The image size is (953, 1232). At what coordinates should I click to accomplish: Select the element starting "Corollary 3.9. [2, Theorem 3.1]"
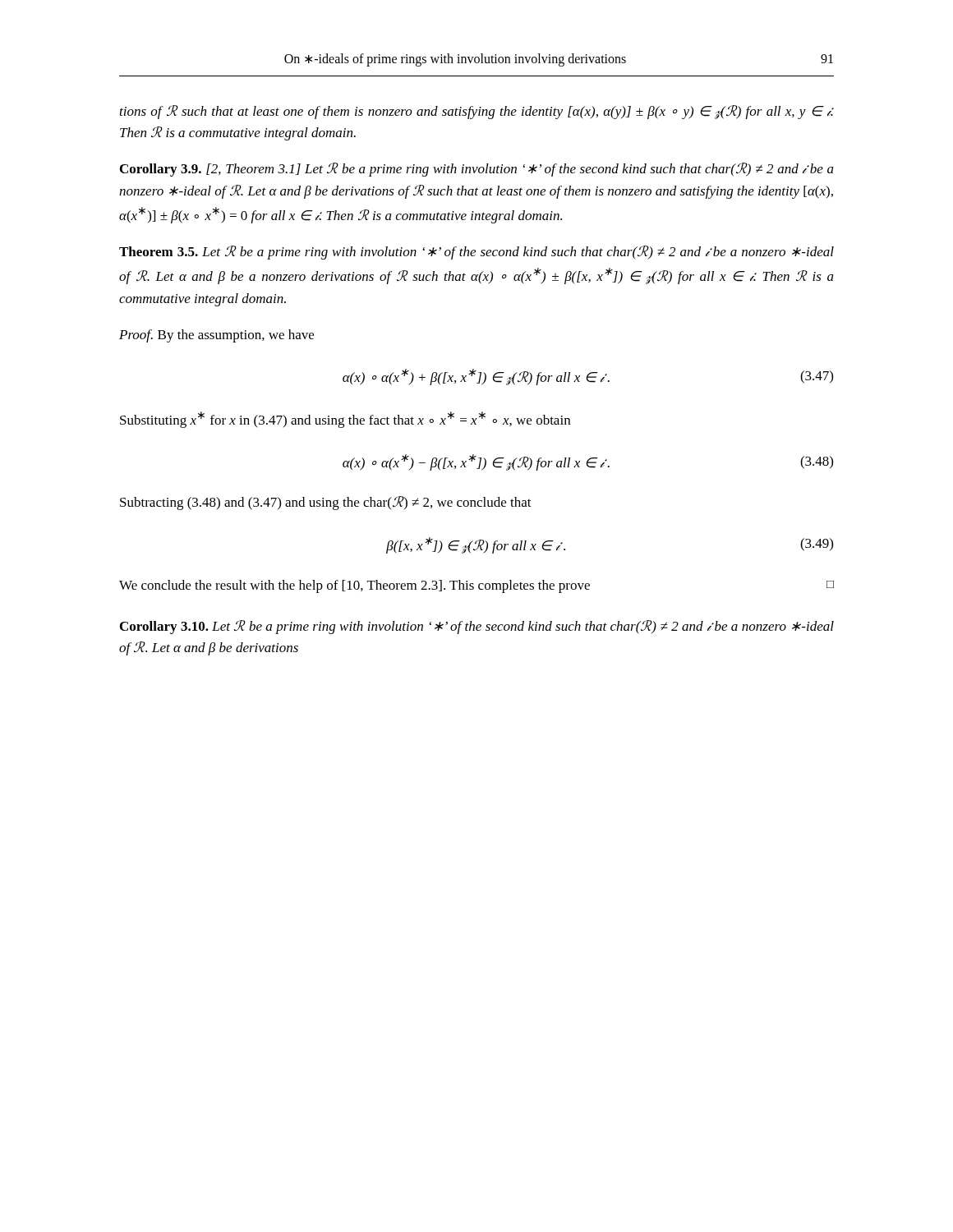click(x=476, y=192)
